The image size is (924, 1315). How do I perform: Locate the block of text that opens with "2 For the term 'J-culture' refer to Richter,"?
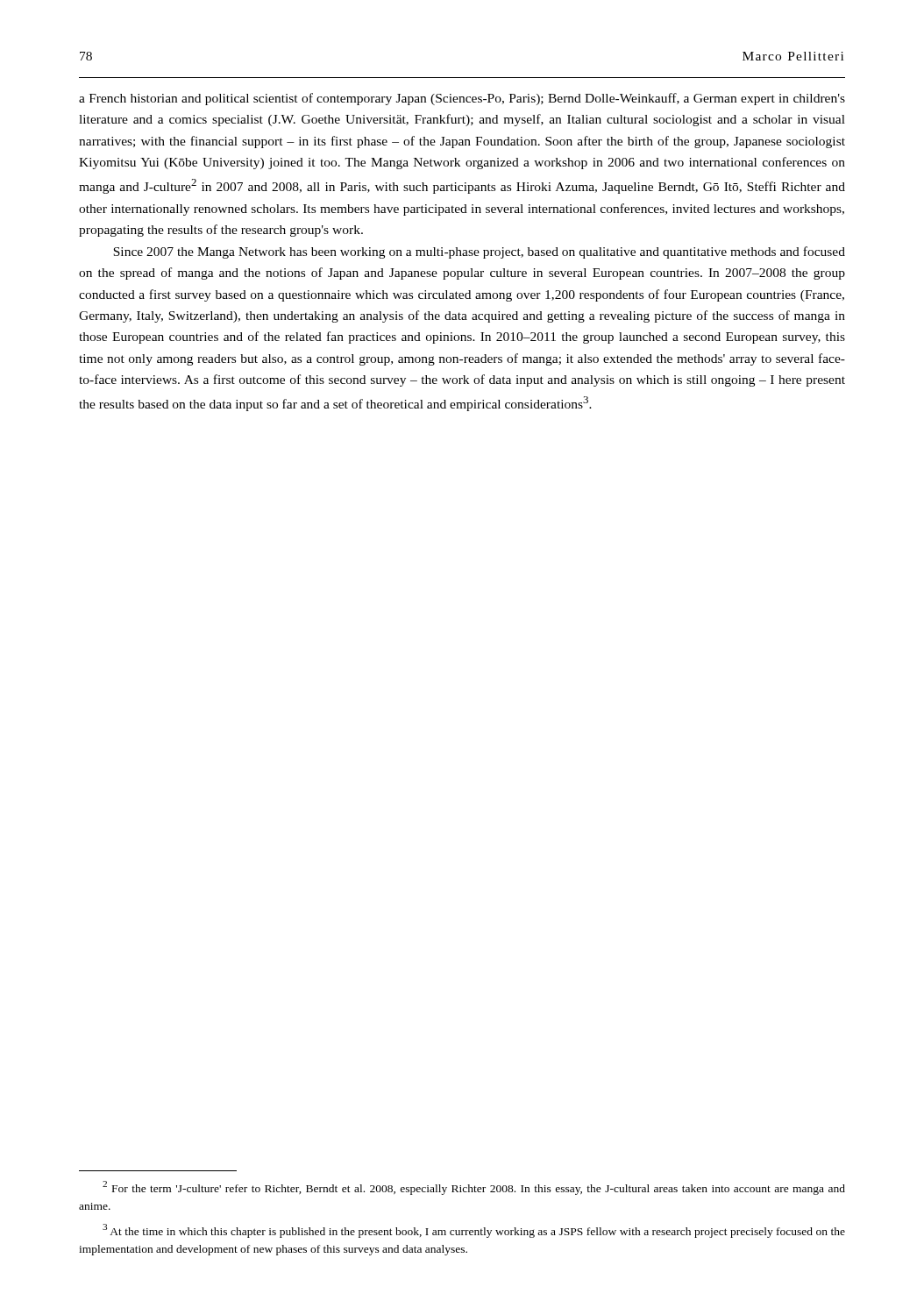(462, 1196)
